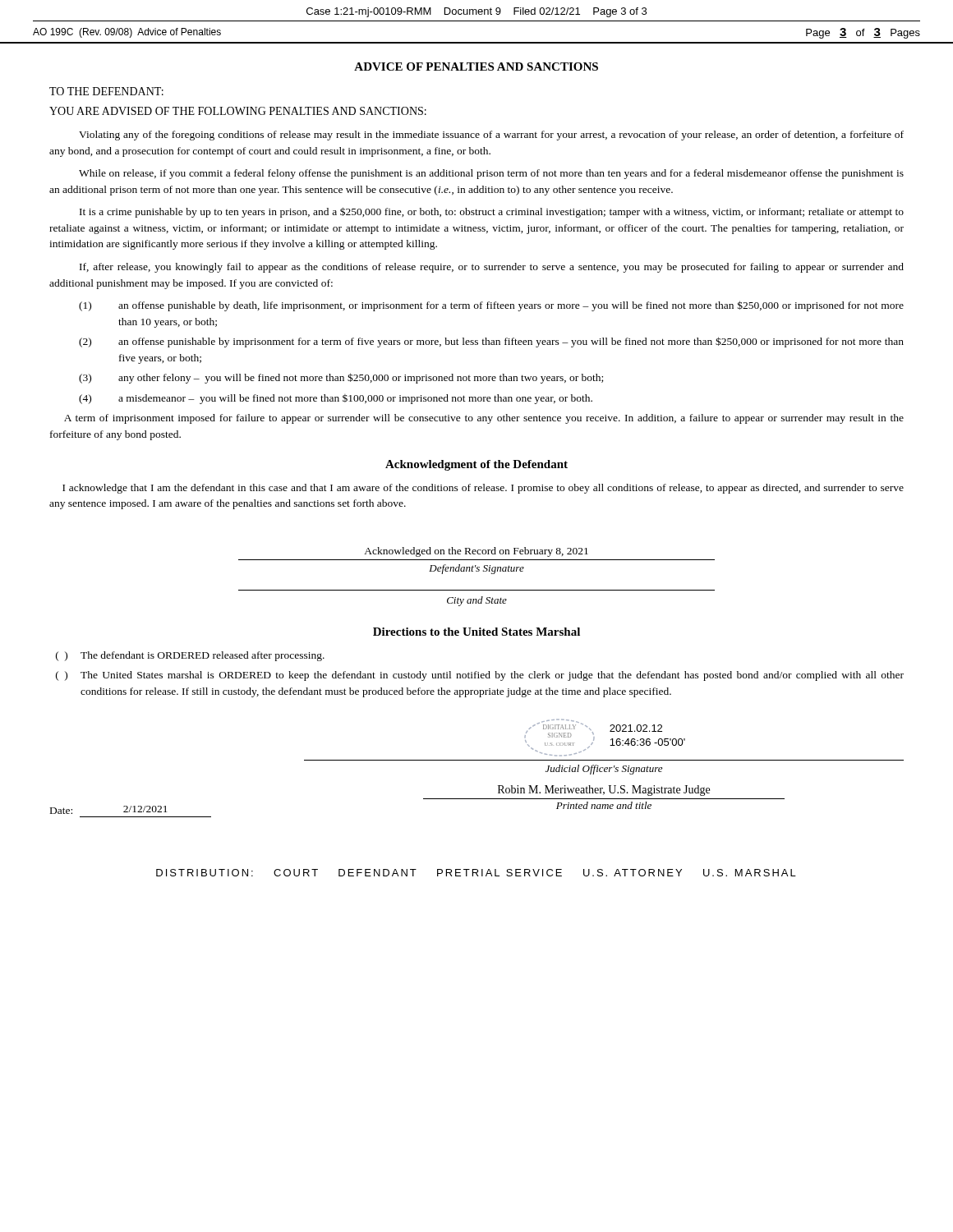This screenshot has height=1232, width=953.
Task: Find the text block that reads "While on release, if"
Action: coord(476,181)
